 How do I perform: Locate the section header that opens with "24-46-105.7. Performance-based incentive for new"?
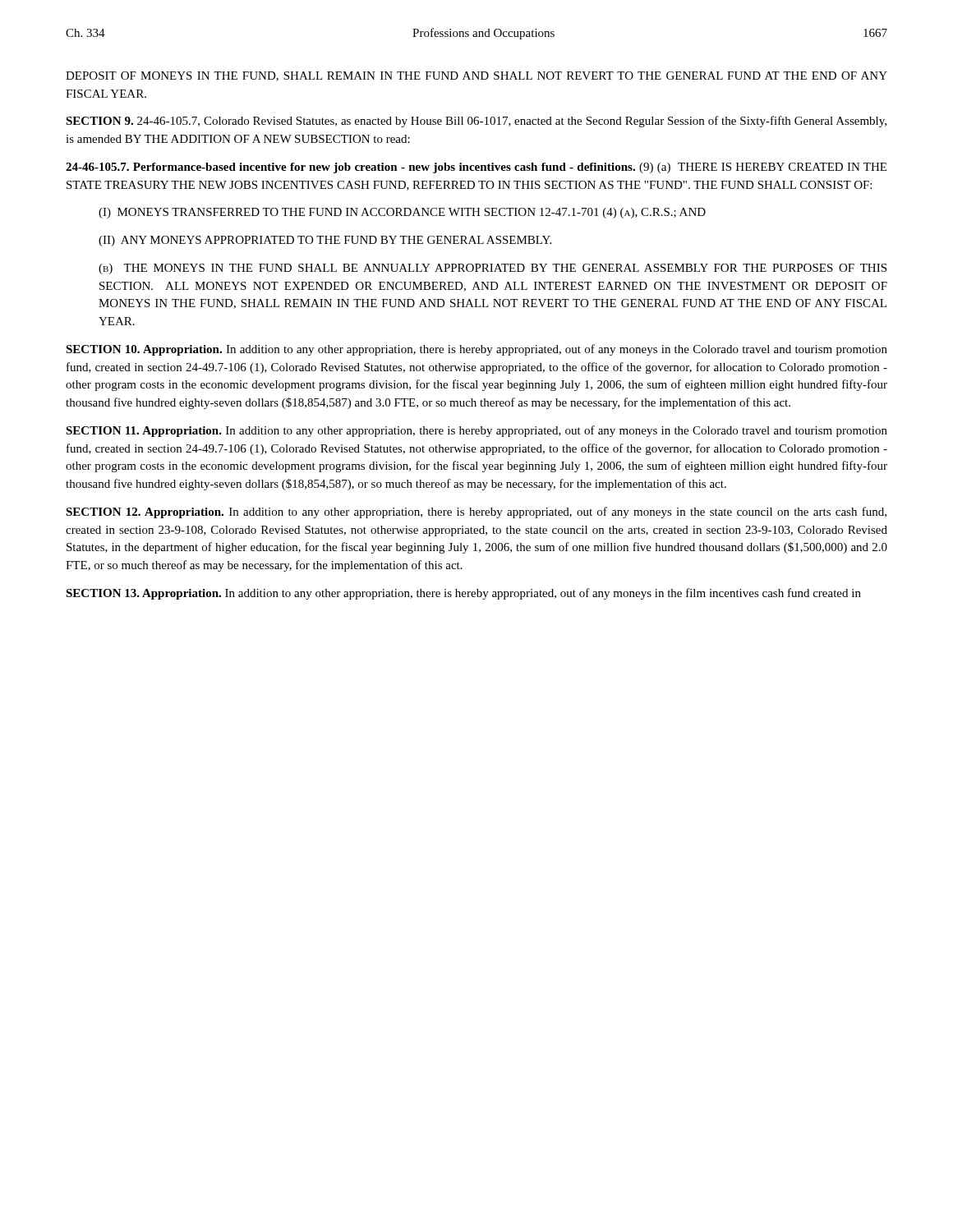pos(476,176)
